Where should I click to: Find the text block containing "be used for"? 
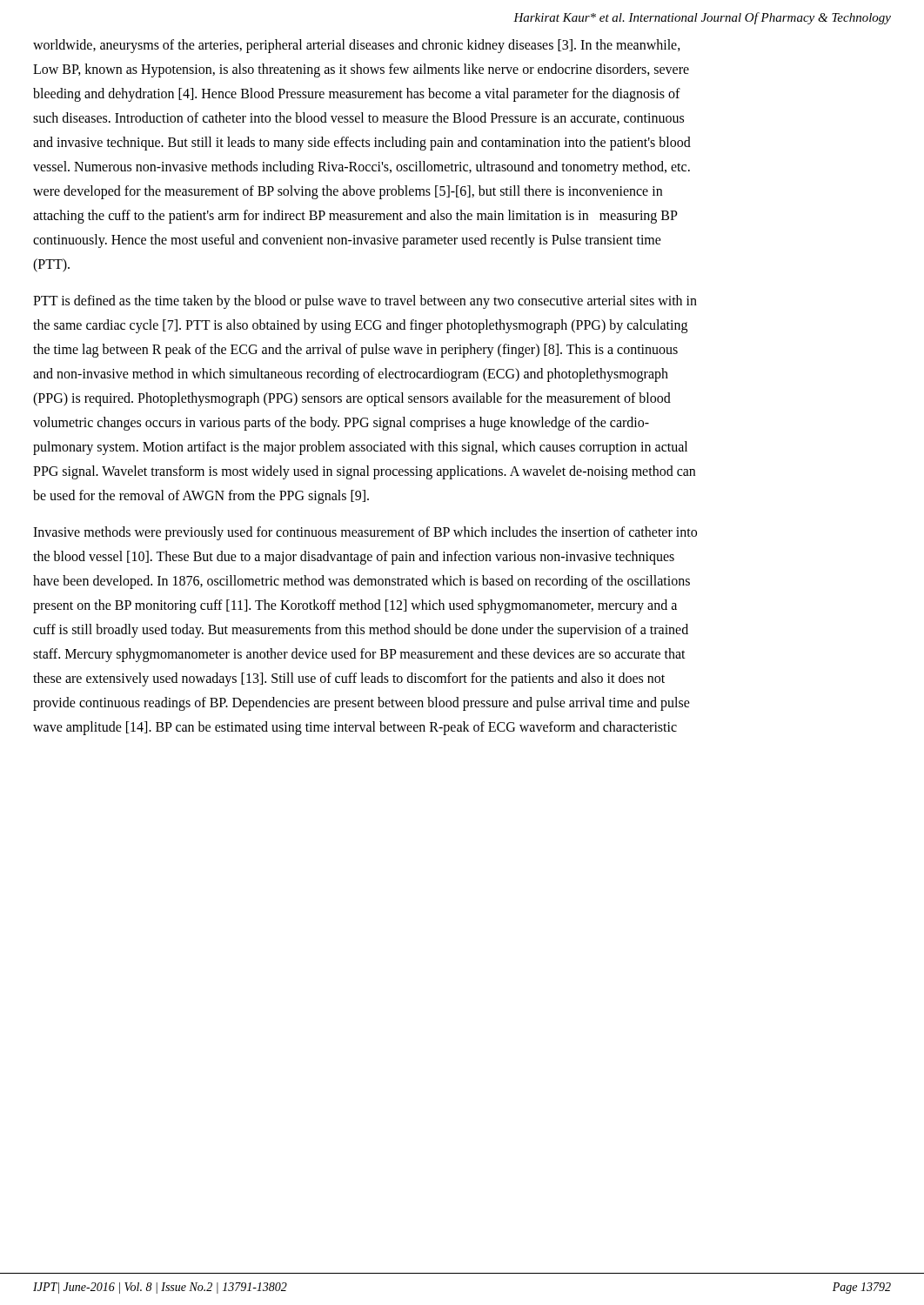point(201,495)
